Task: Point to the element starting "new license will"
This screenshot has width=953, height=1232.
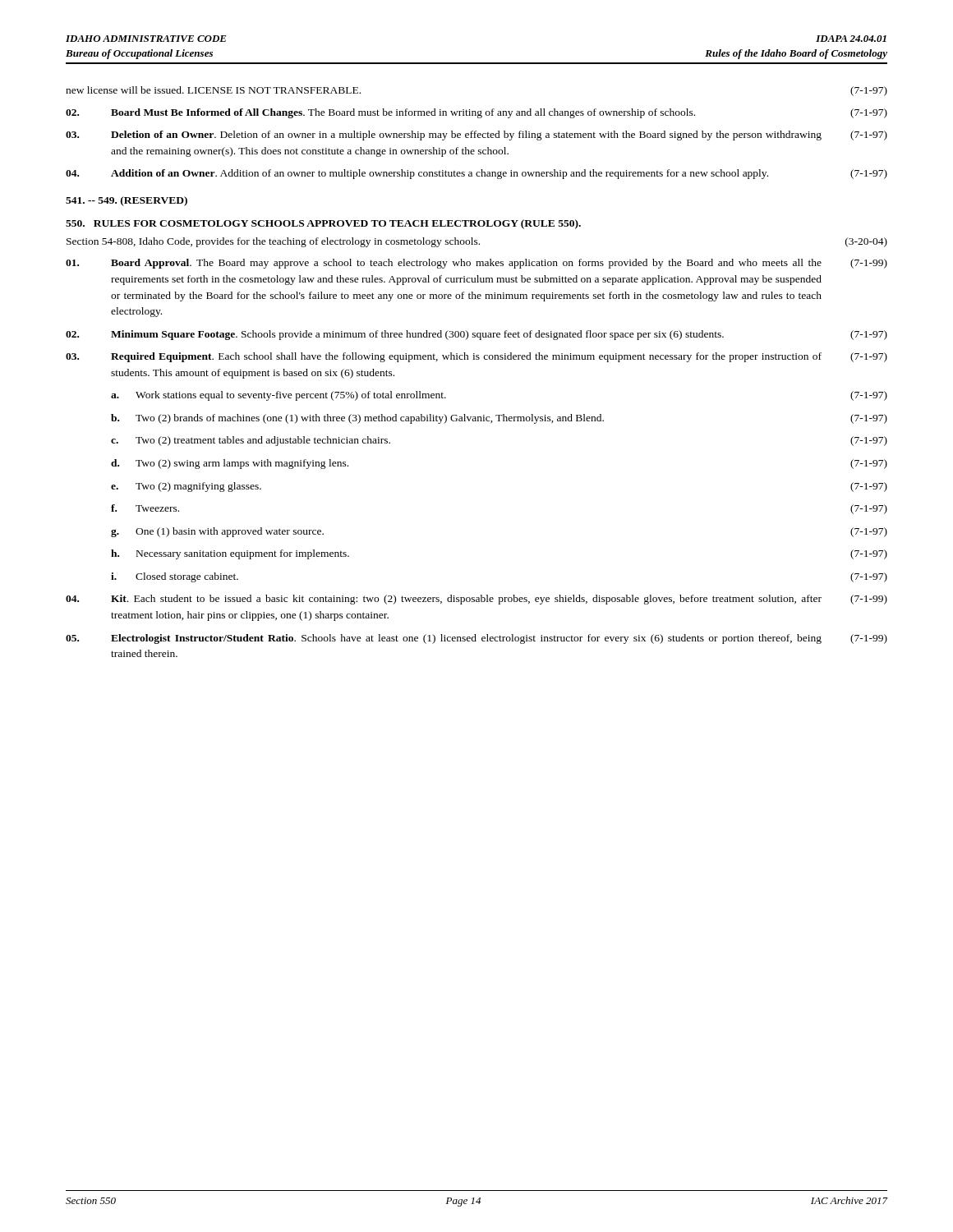Action: click(216, 91)
